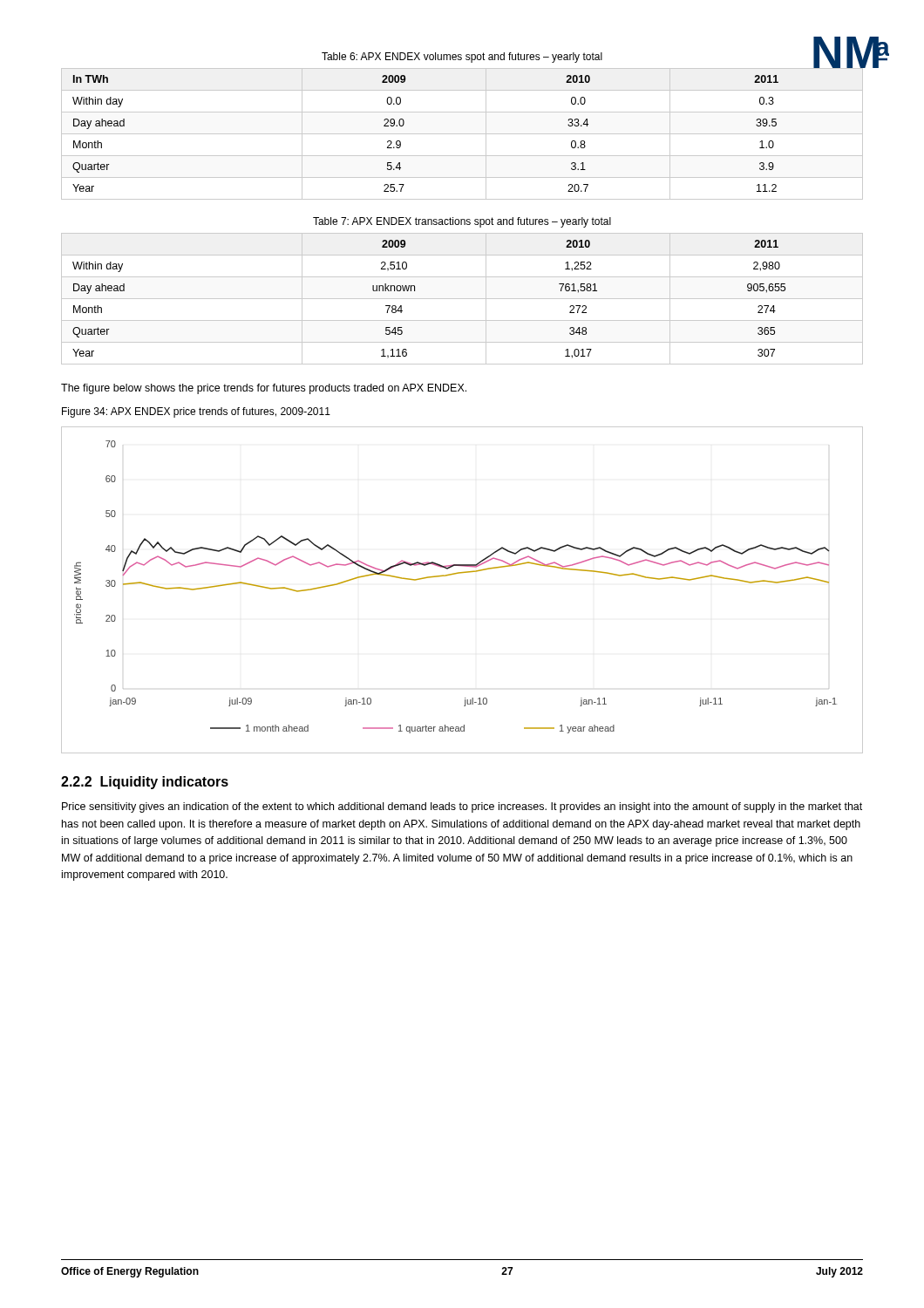This screenshot has width=924, height=1308.
Task: Find the line chart
Action: (462, 590)
